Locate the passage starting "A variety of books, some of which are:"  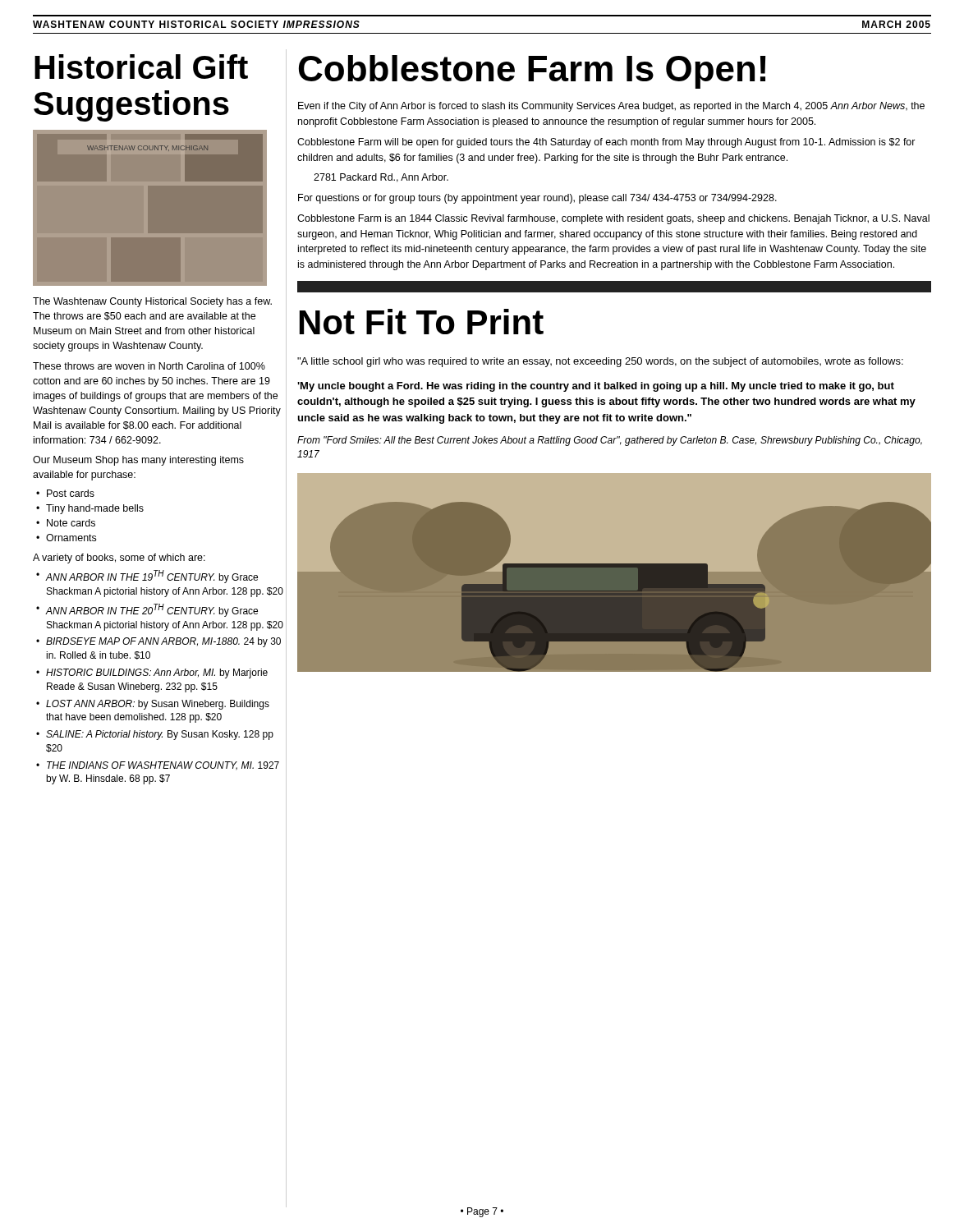coord(119,558)
